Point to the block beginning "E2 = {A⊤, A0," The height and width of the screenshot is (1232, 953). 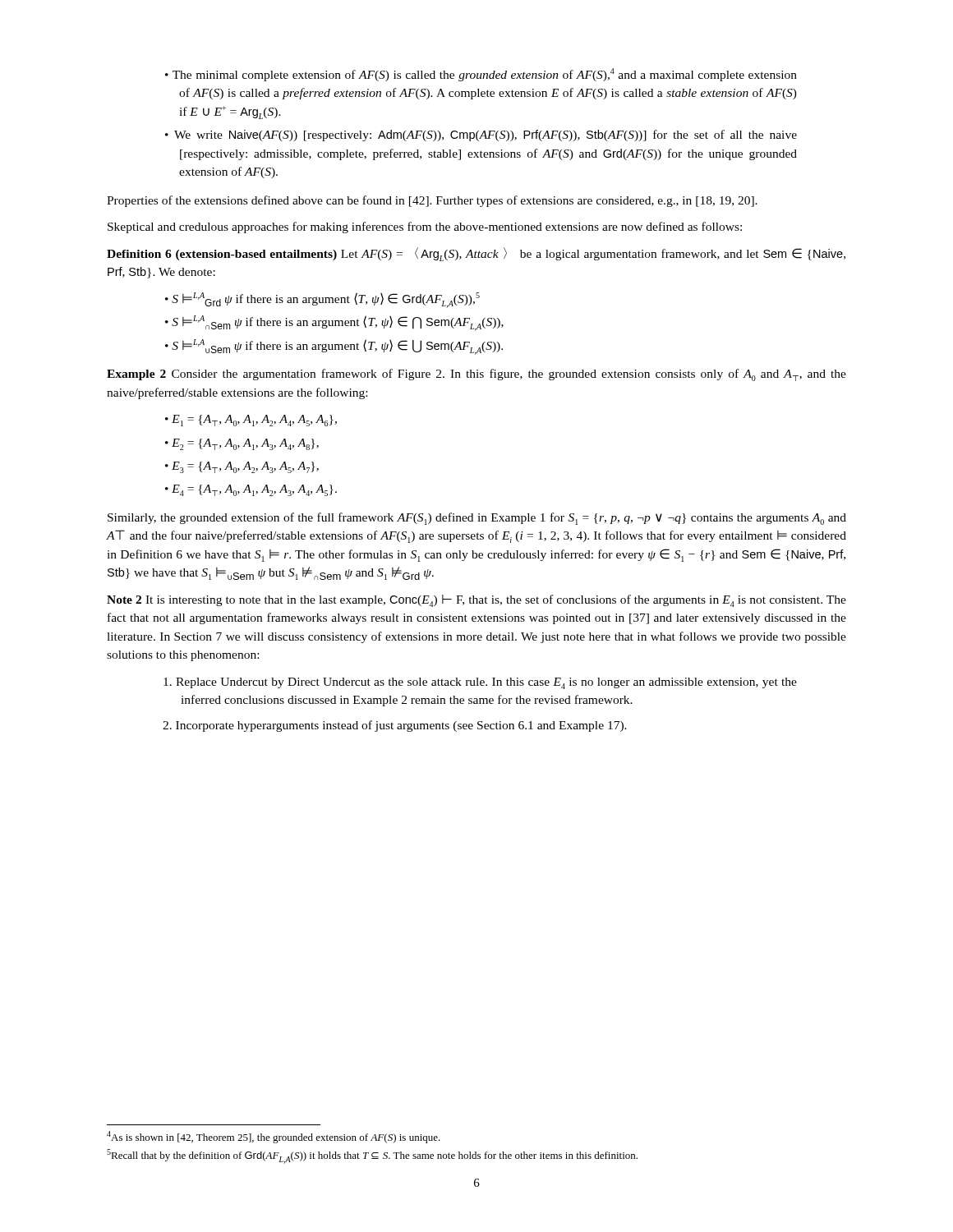[242, 444]
